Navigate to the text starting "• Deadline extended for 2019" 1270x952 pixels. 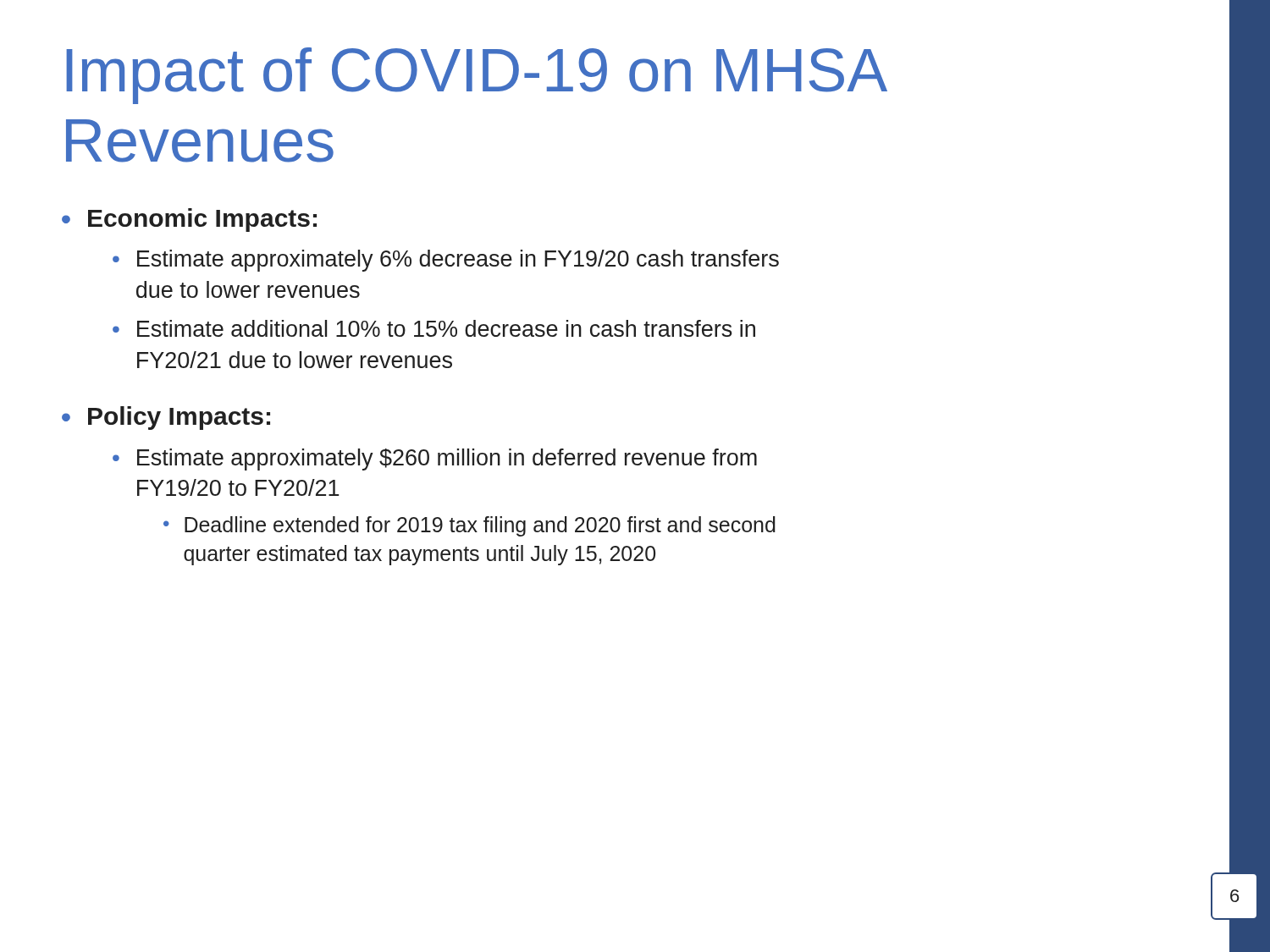[469, 539]
